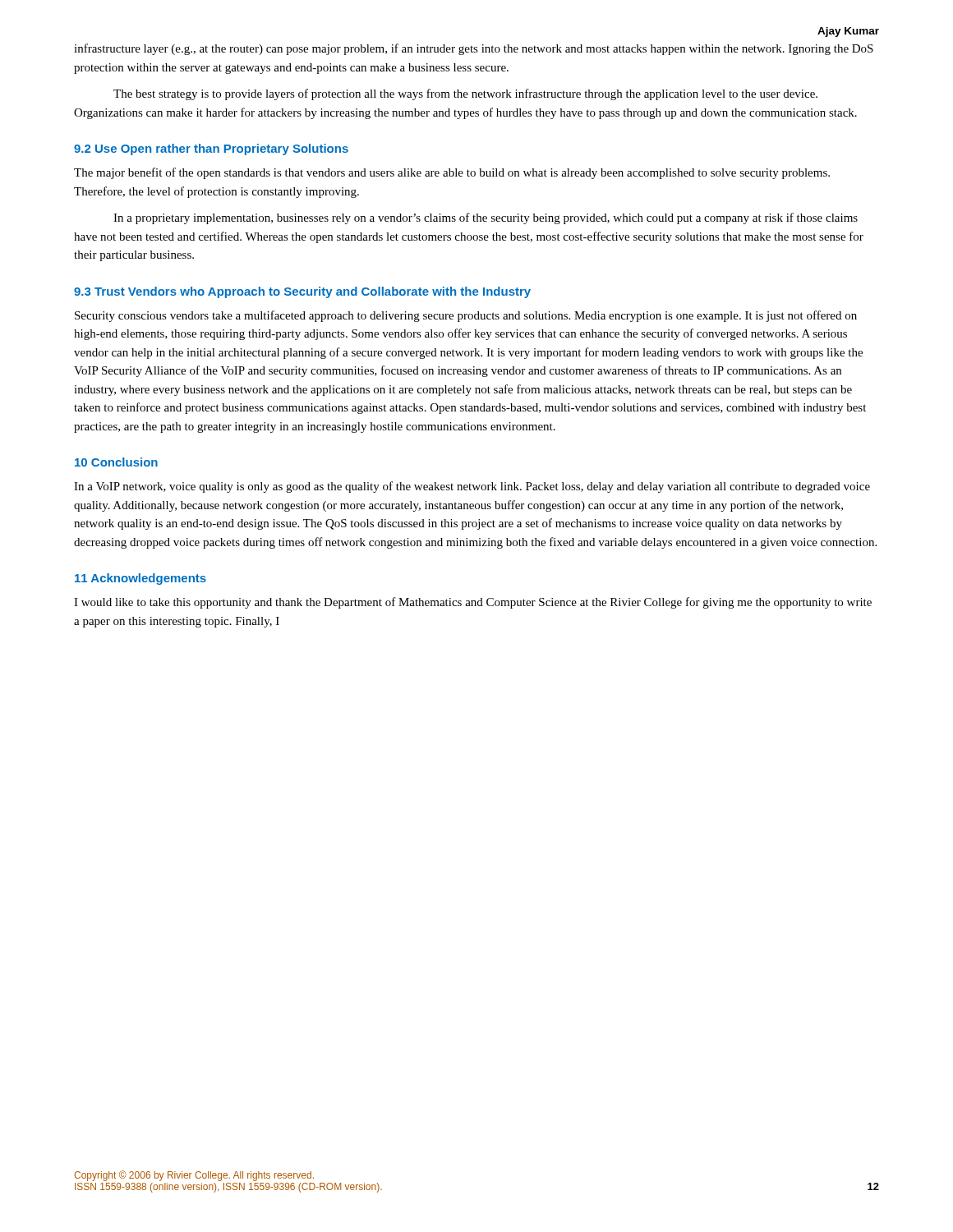Image resolution: width=953 pixels, height=1232 pixels.
Task: Select the text block containing "The major benefit of the open"
Action: point(476,182)
